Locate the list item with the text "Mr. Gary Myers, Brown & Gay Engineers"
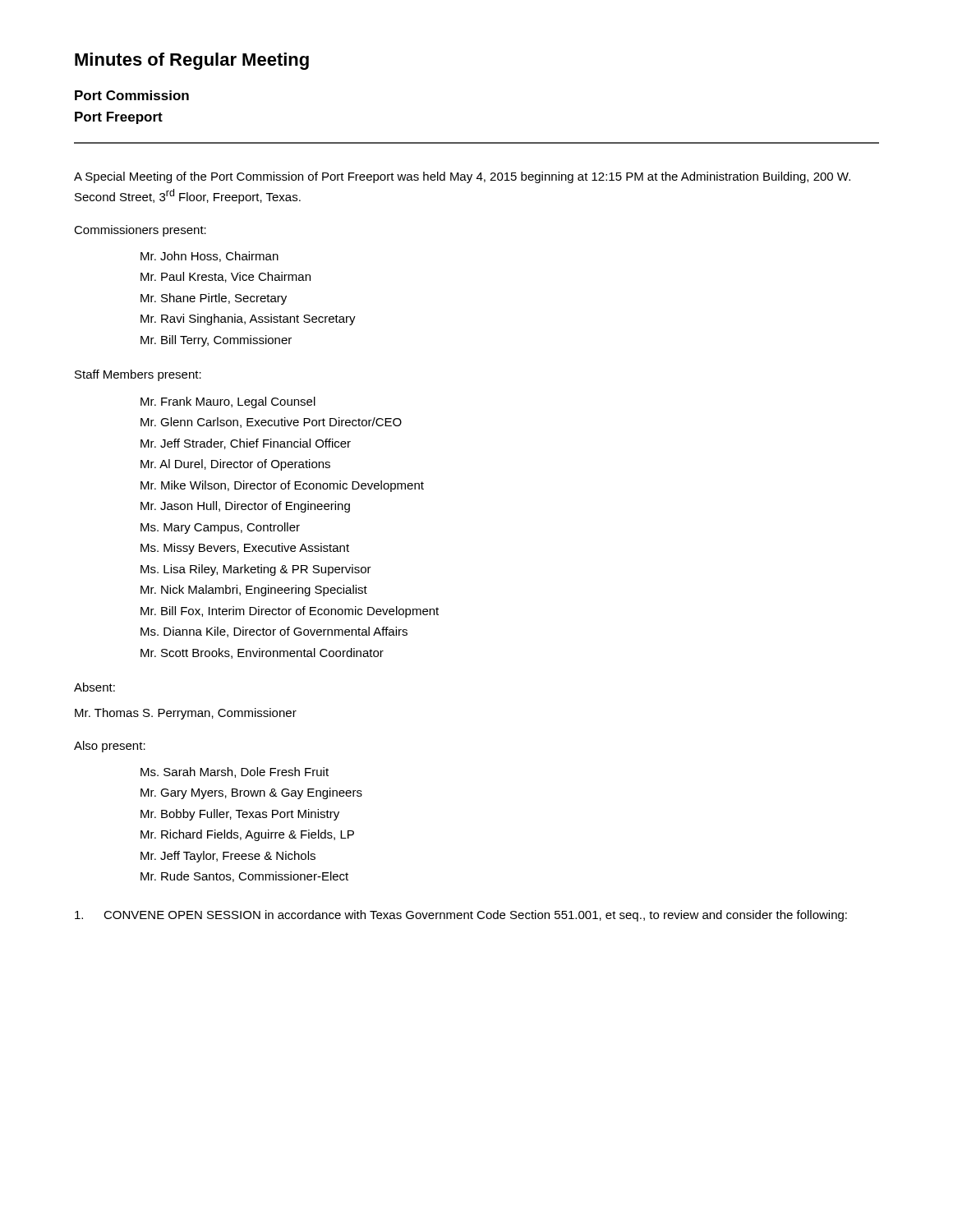This screenshot has height=1232, width=953. click(x=251, y=792)
